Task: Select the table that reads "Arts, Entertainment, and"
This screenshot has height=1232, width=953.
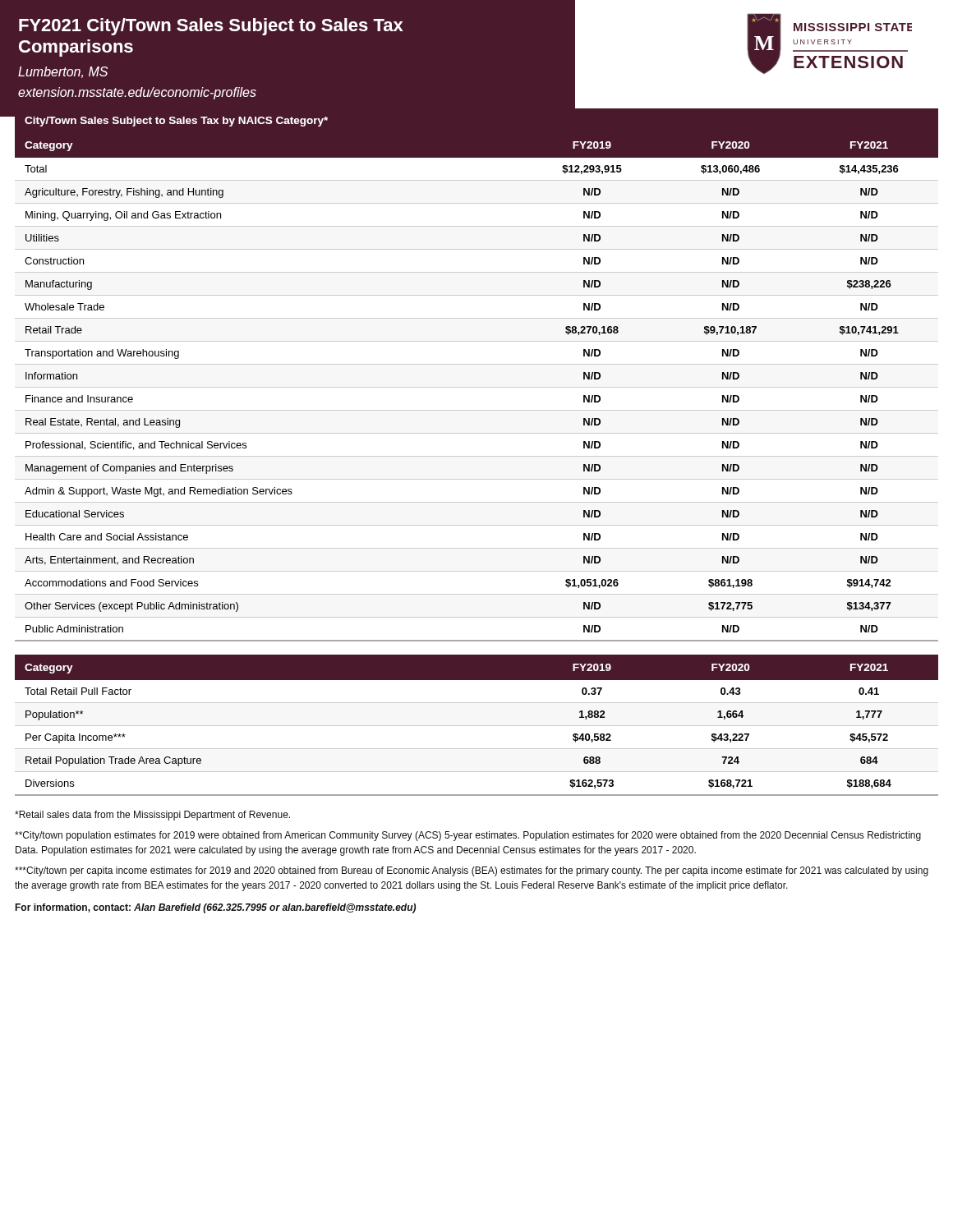Action: [x=476, y=387]
